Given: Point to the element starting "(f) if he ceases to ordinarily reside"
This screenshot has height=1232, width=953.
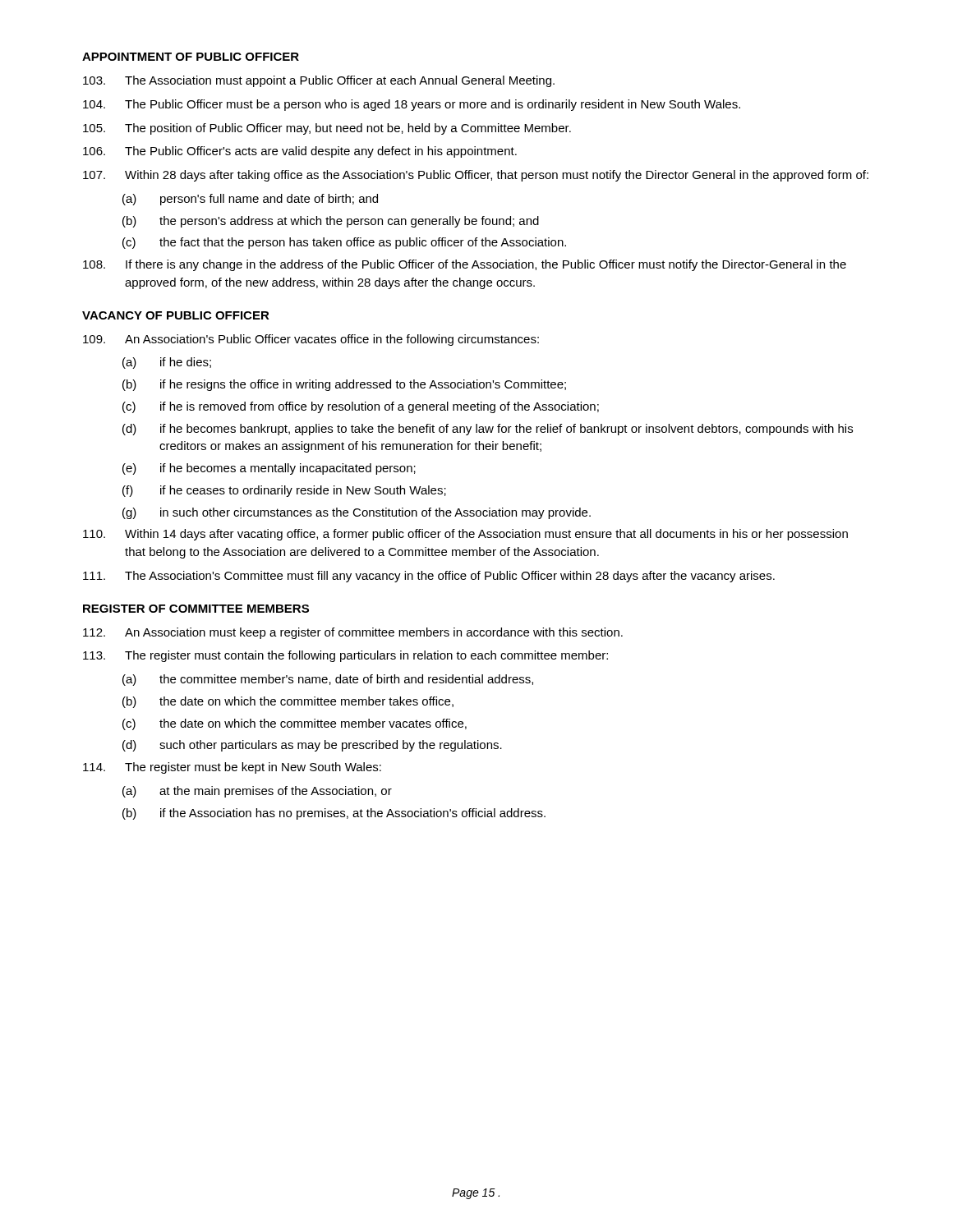Looking at the screenshot, I should 284,491.
